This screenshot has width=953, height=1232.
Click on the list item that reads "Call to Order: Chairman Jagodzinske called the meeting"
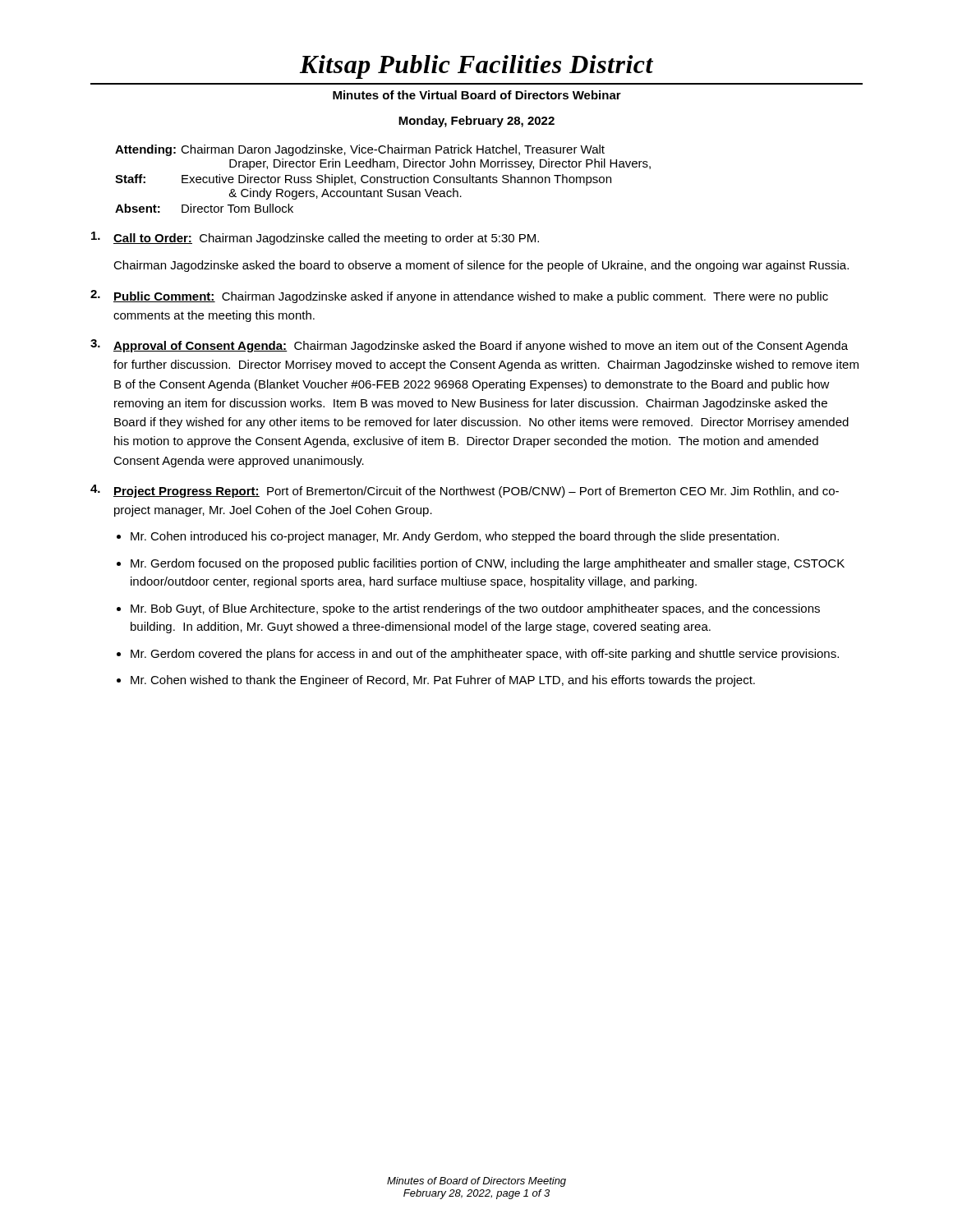click(476, 252)
